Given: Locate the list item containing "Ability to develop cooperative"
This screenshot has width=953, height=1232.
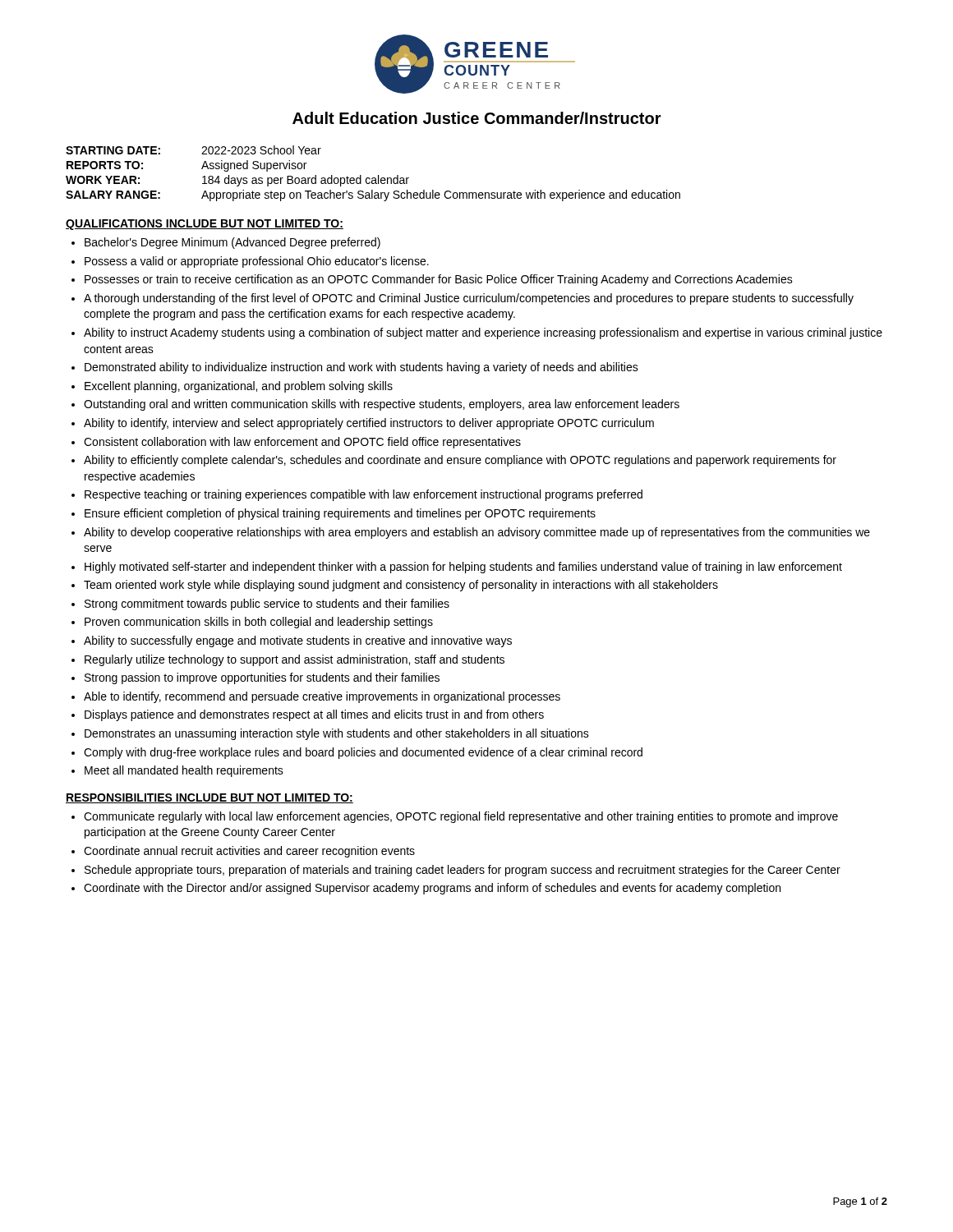Looking at the screenshot, I should 477,540.
